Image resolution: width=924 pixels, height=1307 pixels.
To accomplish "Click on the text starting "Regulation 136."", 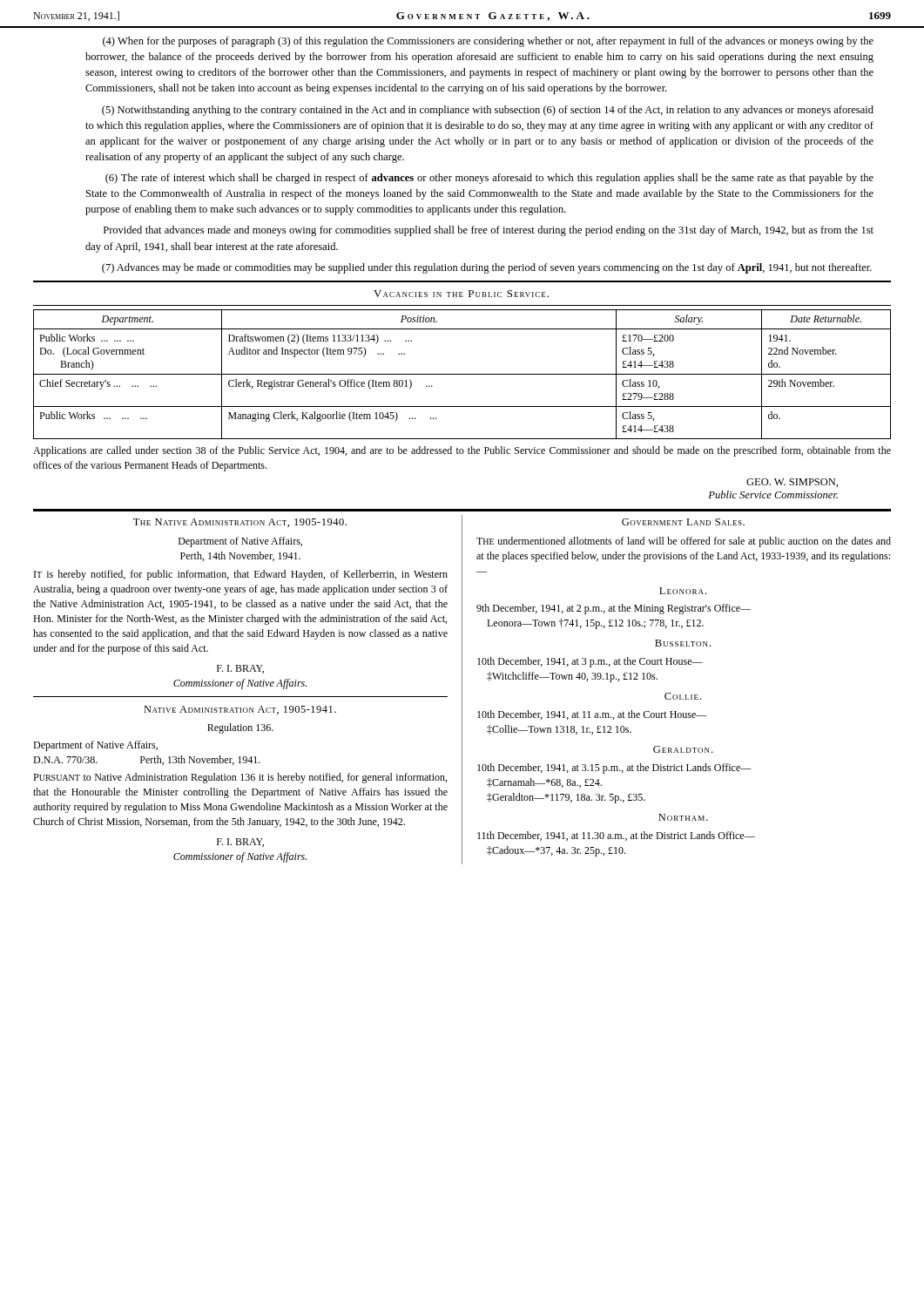I will [x=240, y=727].
